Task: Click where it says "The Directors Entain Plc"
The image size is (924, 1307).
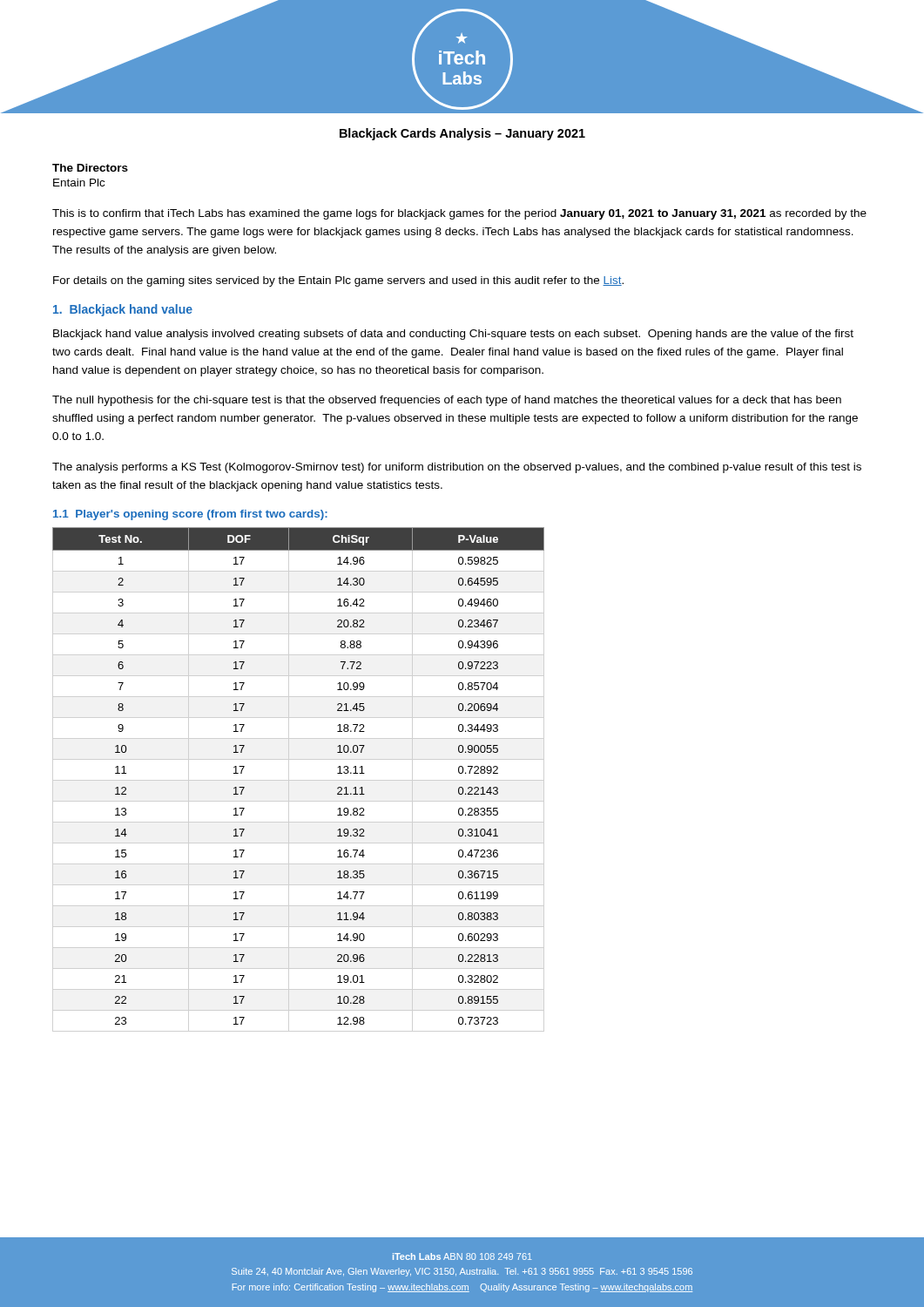Action: click(x=90, y=168)
